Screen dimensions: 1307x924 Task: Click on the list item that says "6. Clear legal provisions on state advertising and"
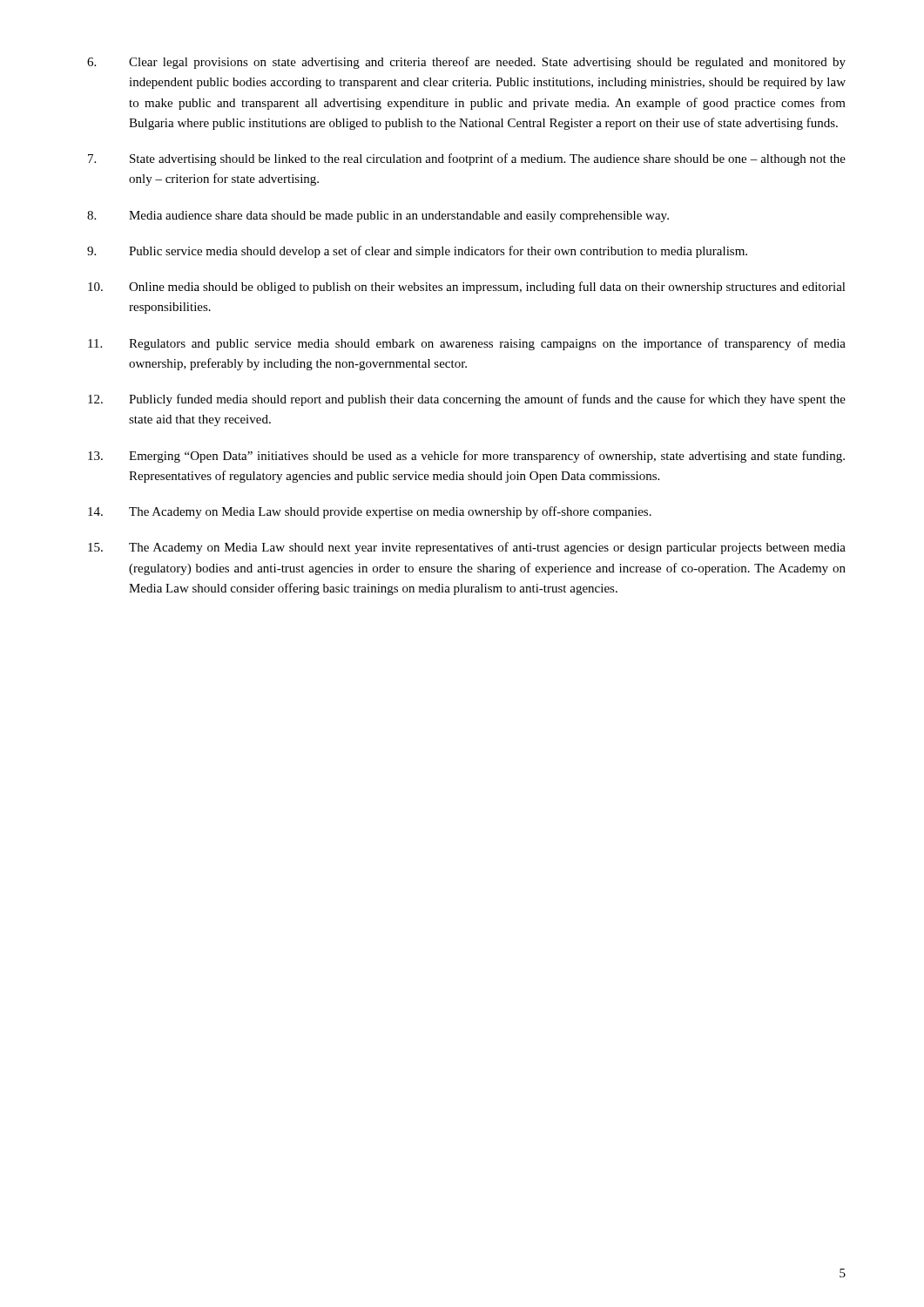tap(466, 93)
